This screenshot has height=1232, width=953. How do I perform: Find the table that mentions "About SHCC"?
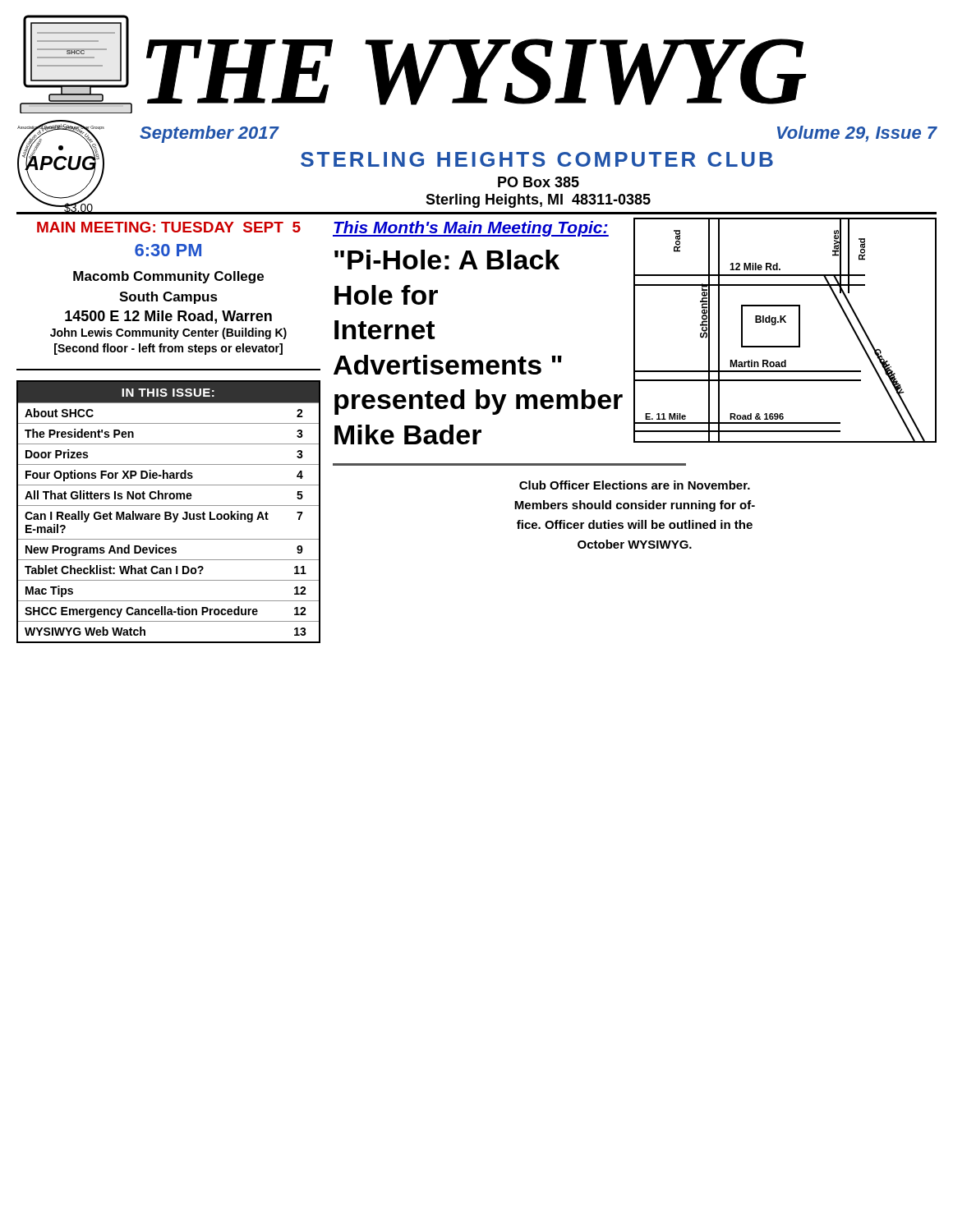pos(168,512)
